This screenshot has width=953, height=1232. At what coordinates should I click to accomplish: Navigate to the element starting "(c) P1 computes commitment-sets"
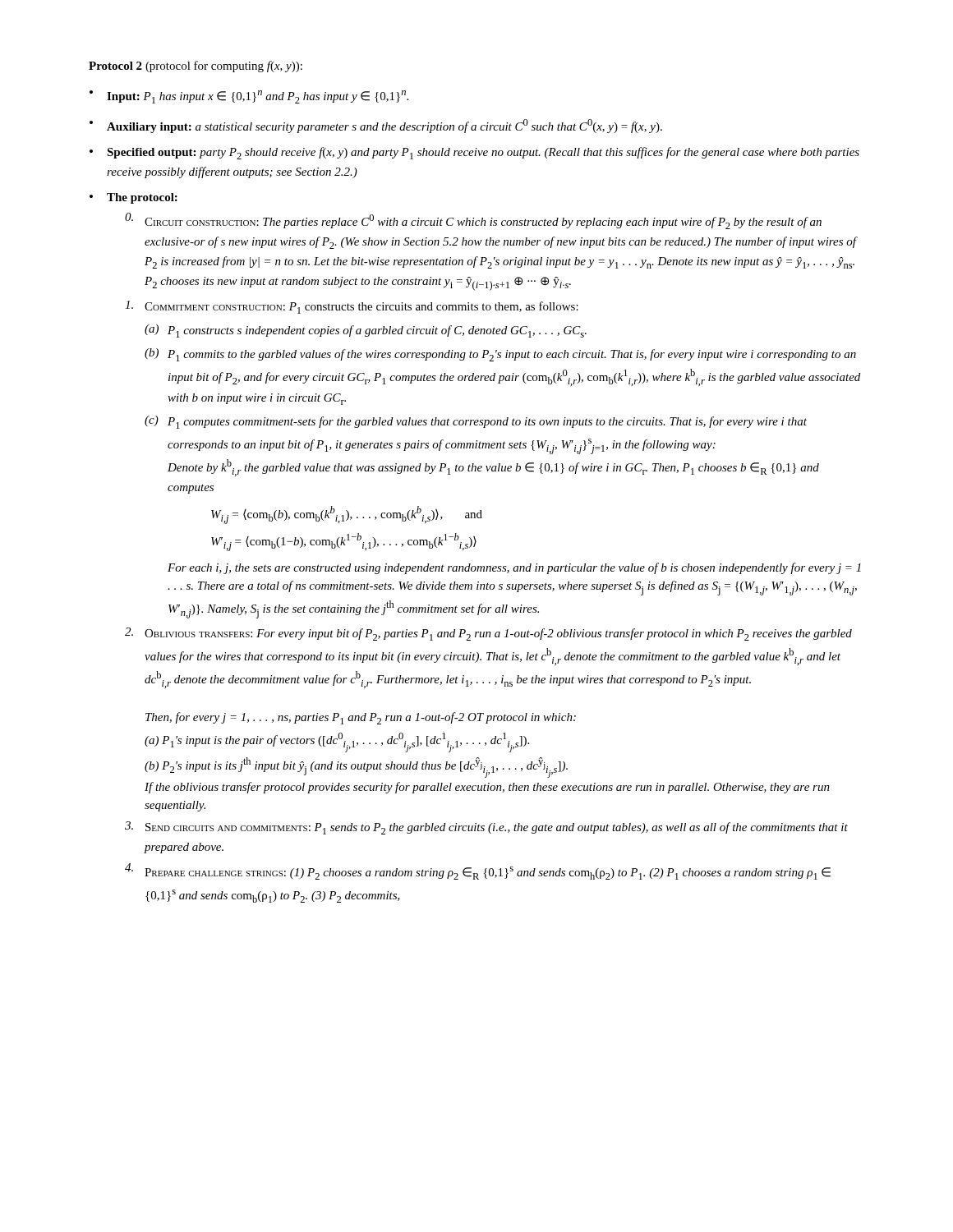[x=504, y=455]
